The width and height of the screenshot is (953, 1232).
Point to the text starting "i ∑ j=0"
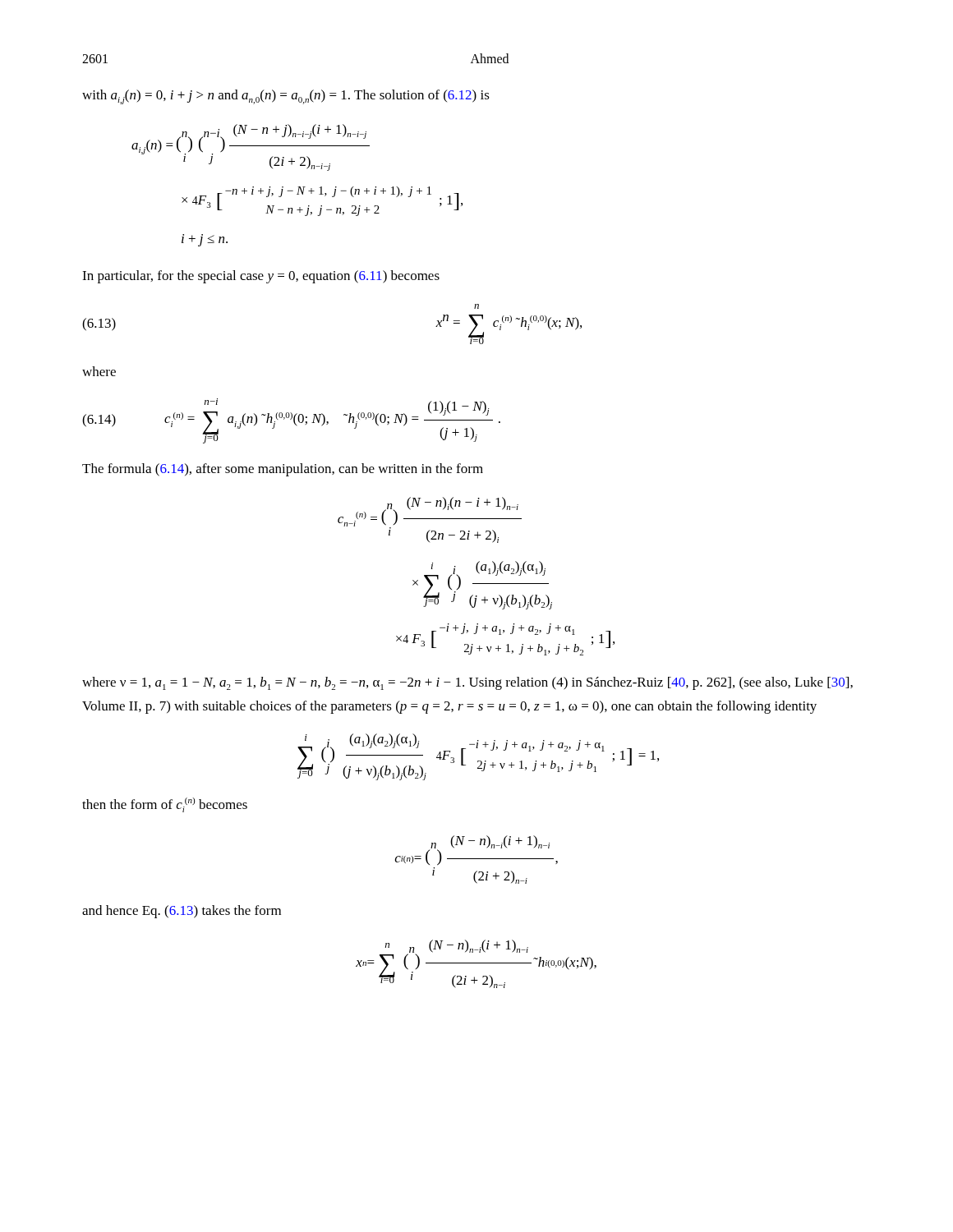pyautogui.click(x=476, y=755)
